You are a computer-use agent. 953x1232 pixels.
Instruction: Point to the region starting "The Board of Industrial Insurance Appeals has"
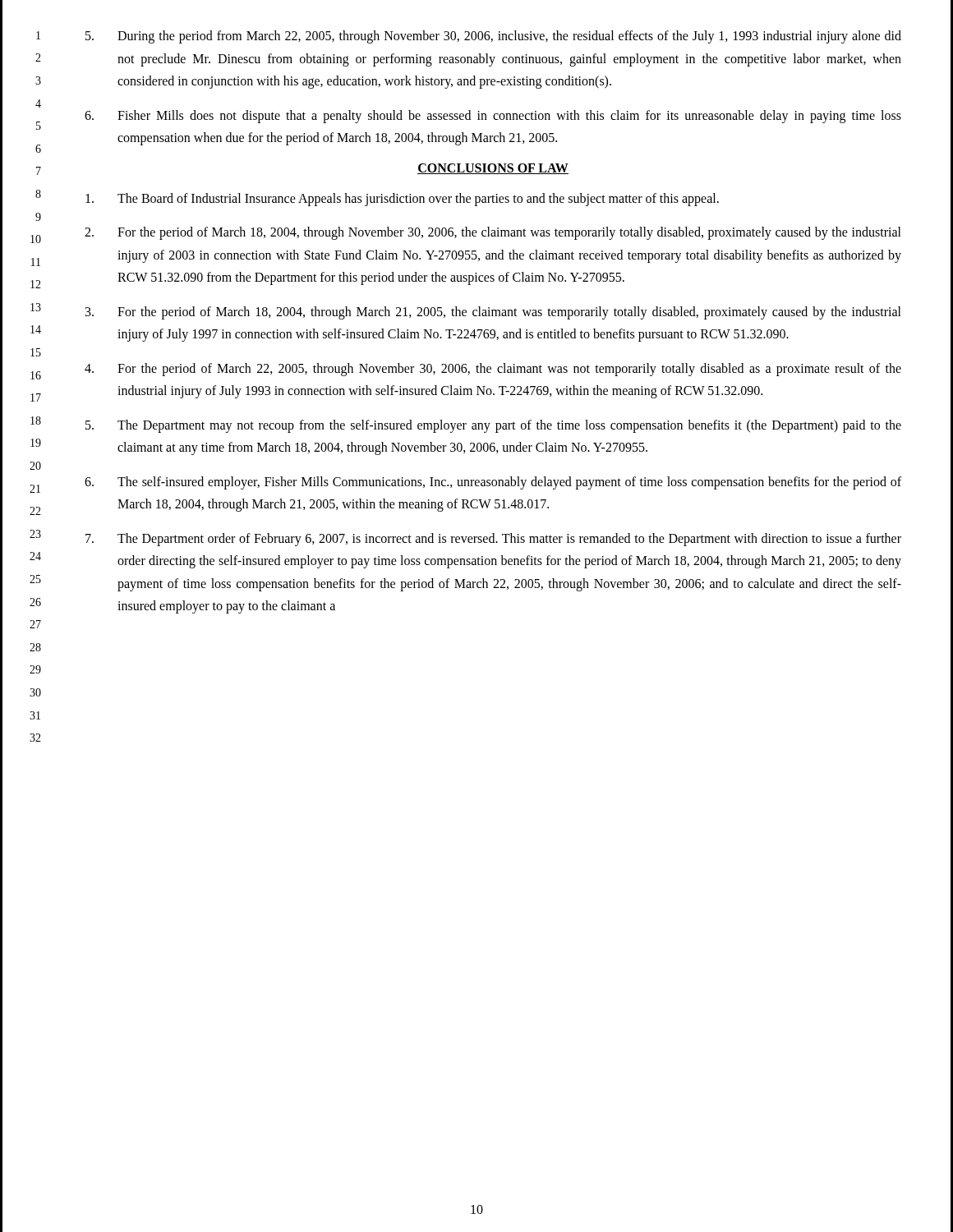coord(493,198)
